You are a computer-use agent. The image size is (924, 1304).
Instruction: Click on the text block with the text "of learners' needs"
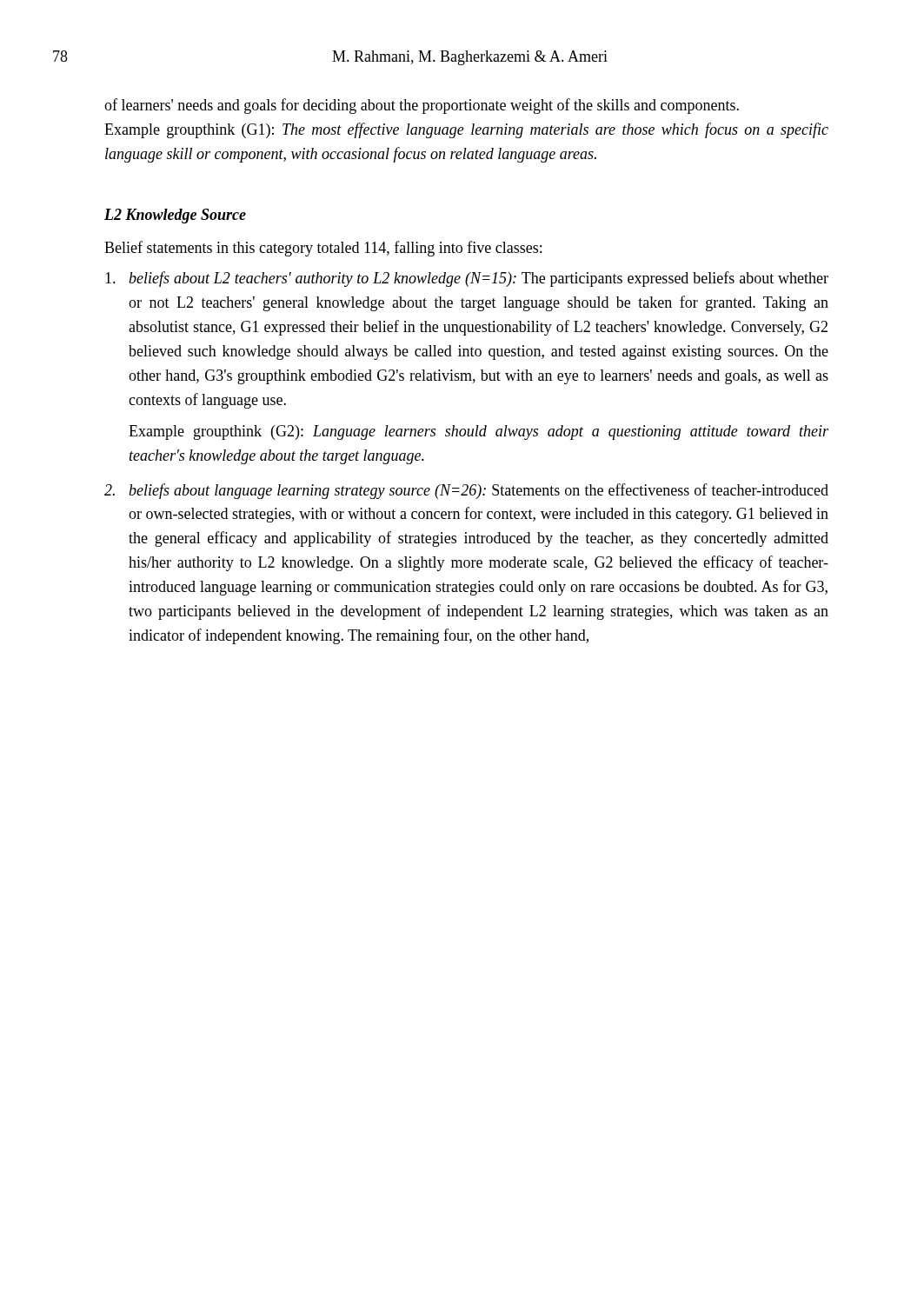[x=422, y=105]
